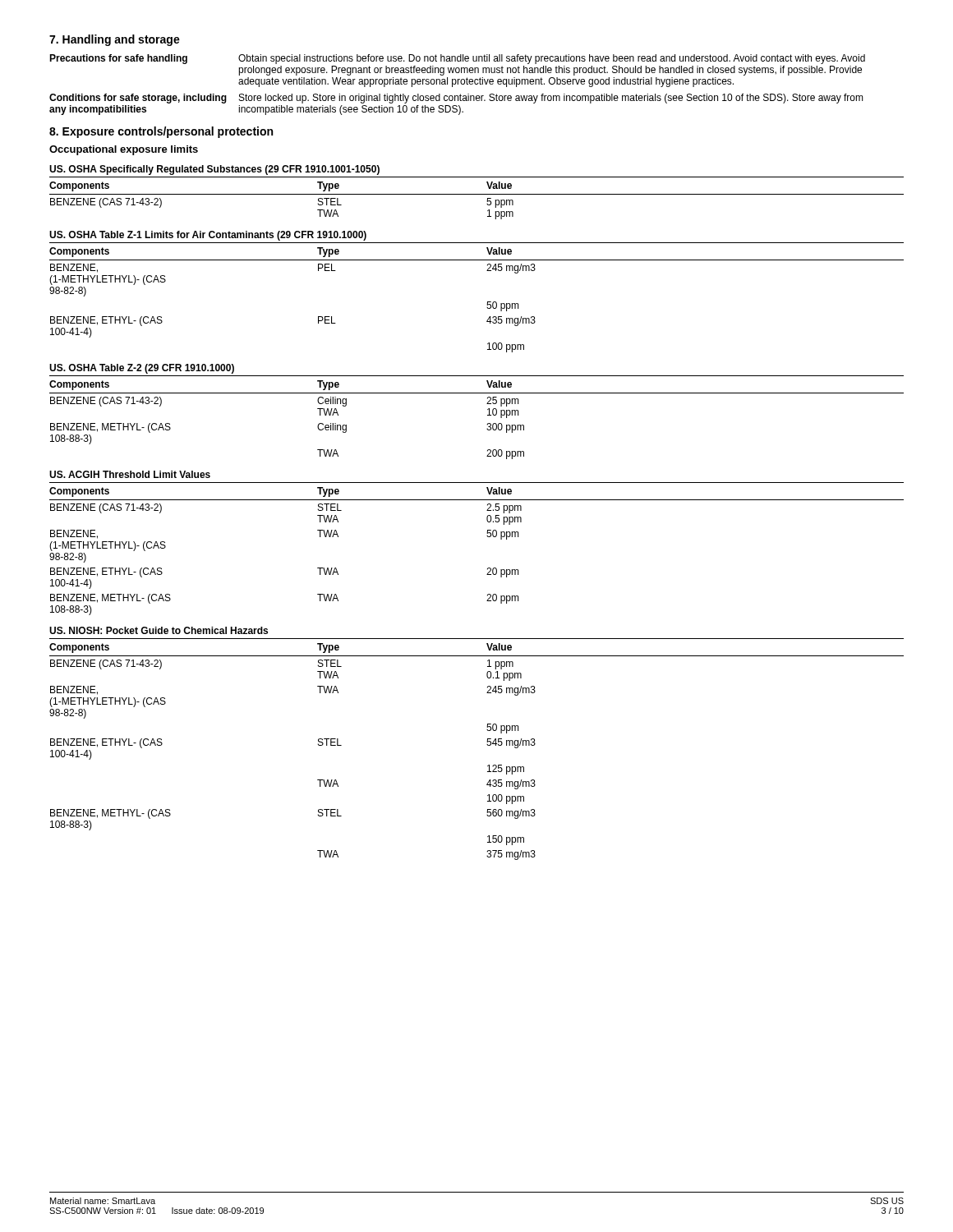Point to the block beginning "Precautions for safe handling Obtain special instructions"
The height and width of the screenshot is (1232, 953).
(476, 70)
